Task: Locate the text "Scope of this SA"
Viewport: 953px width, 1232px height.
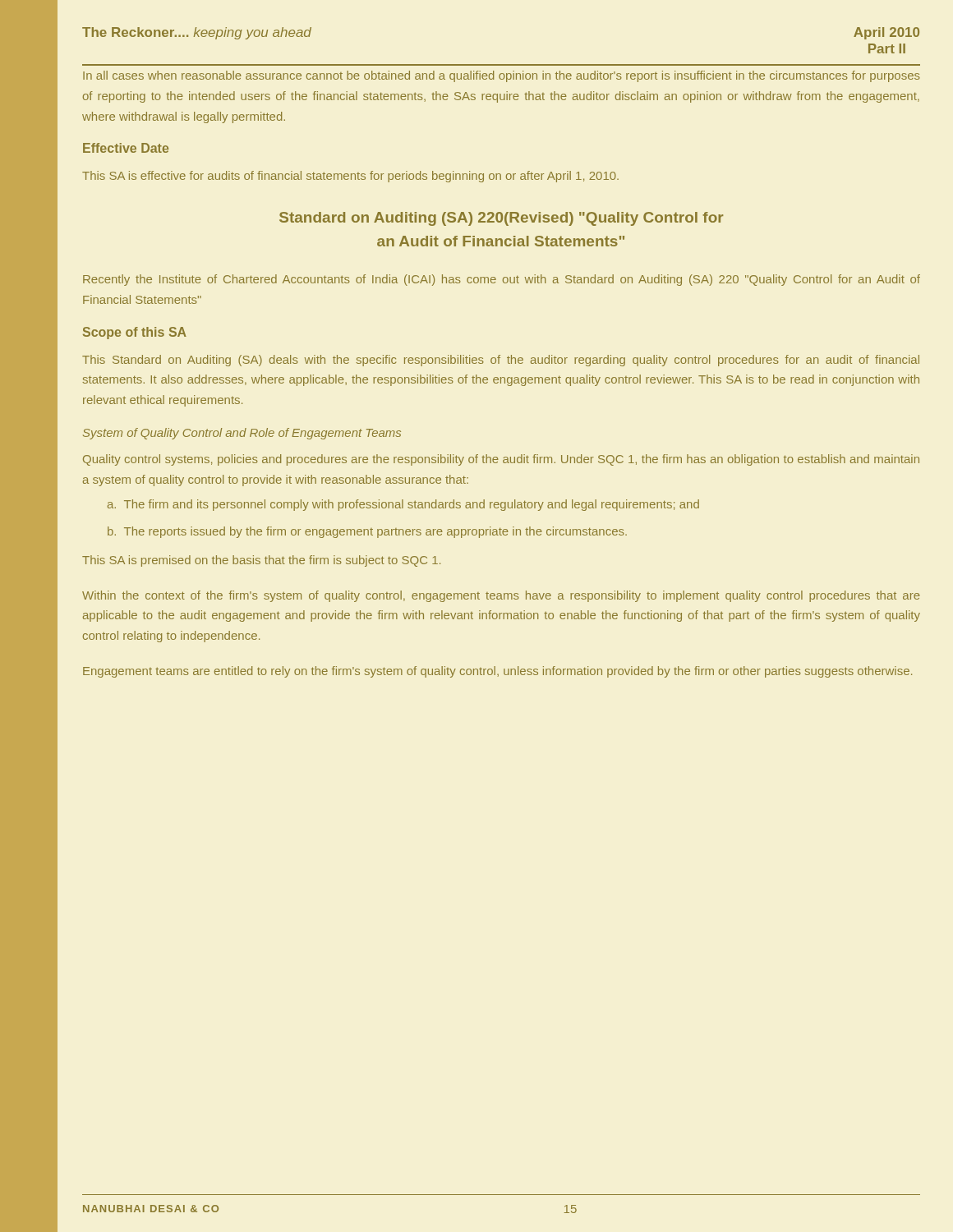Action: coord(134,332)
